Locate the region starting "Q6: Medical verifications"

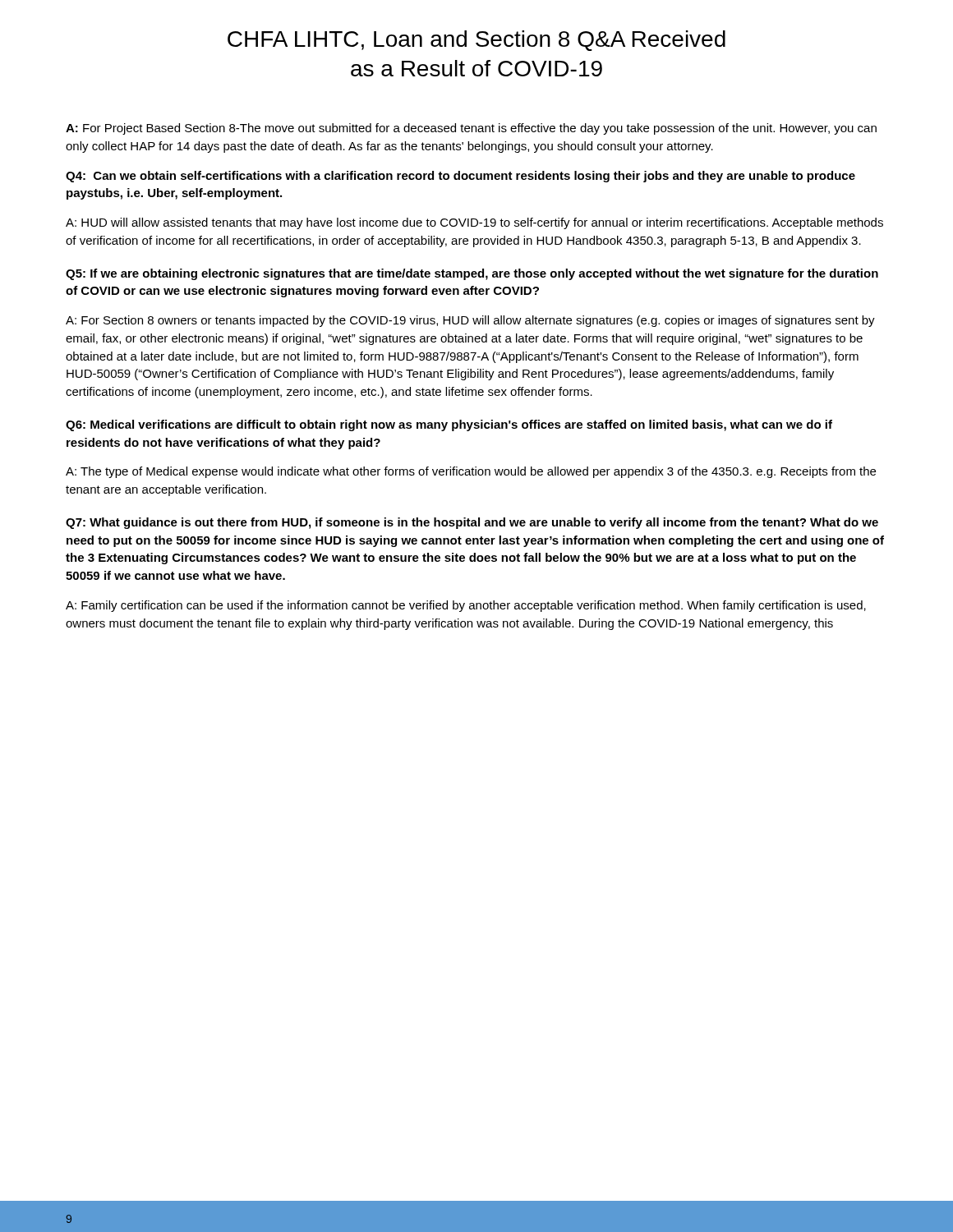point(449,433)
